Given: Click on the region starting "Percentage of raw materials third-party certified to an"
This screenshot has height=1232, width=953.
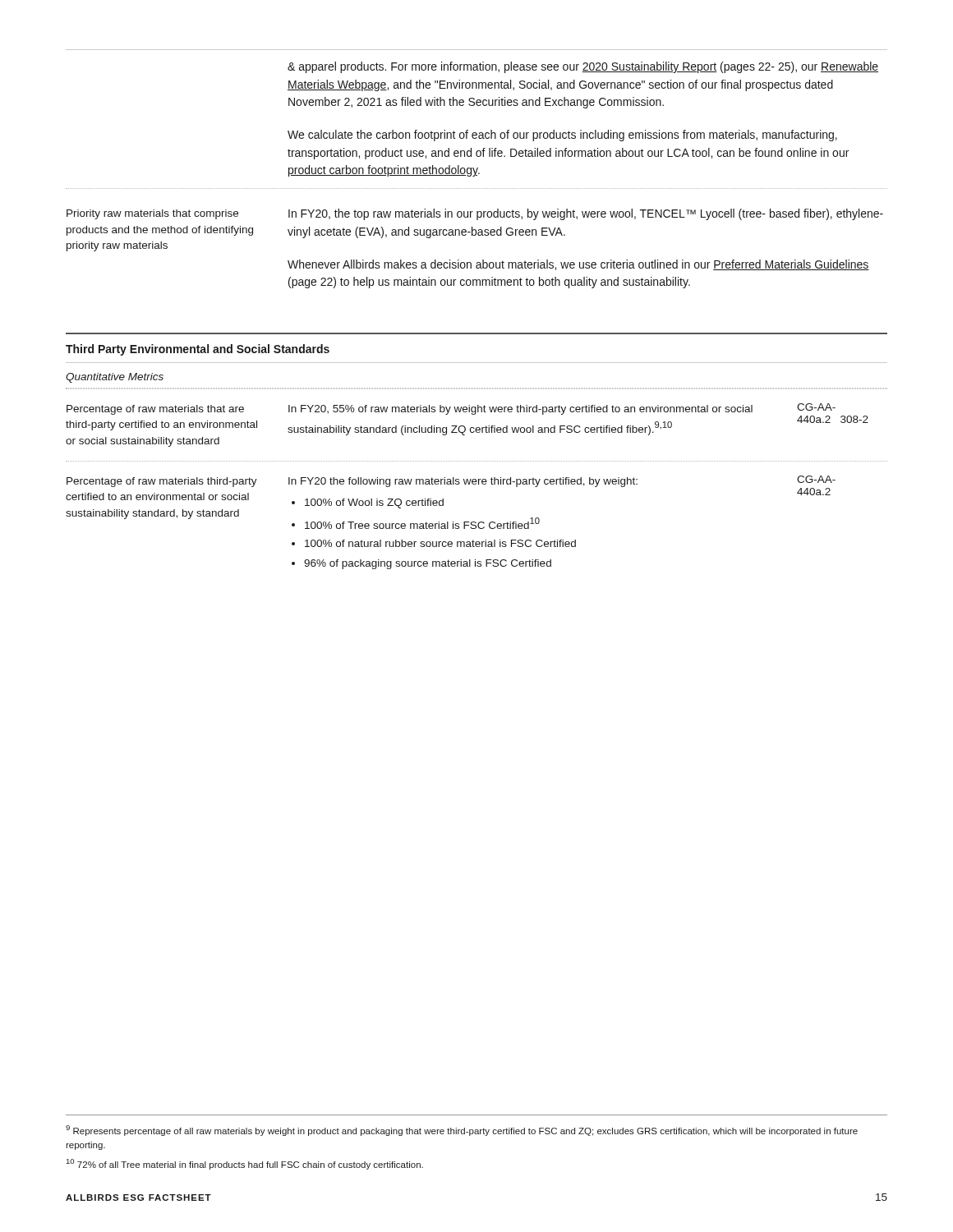Looking at the screenshot, I should click(x=161, y=497).
